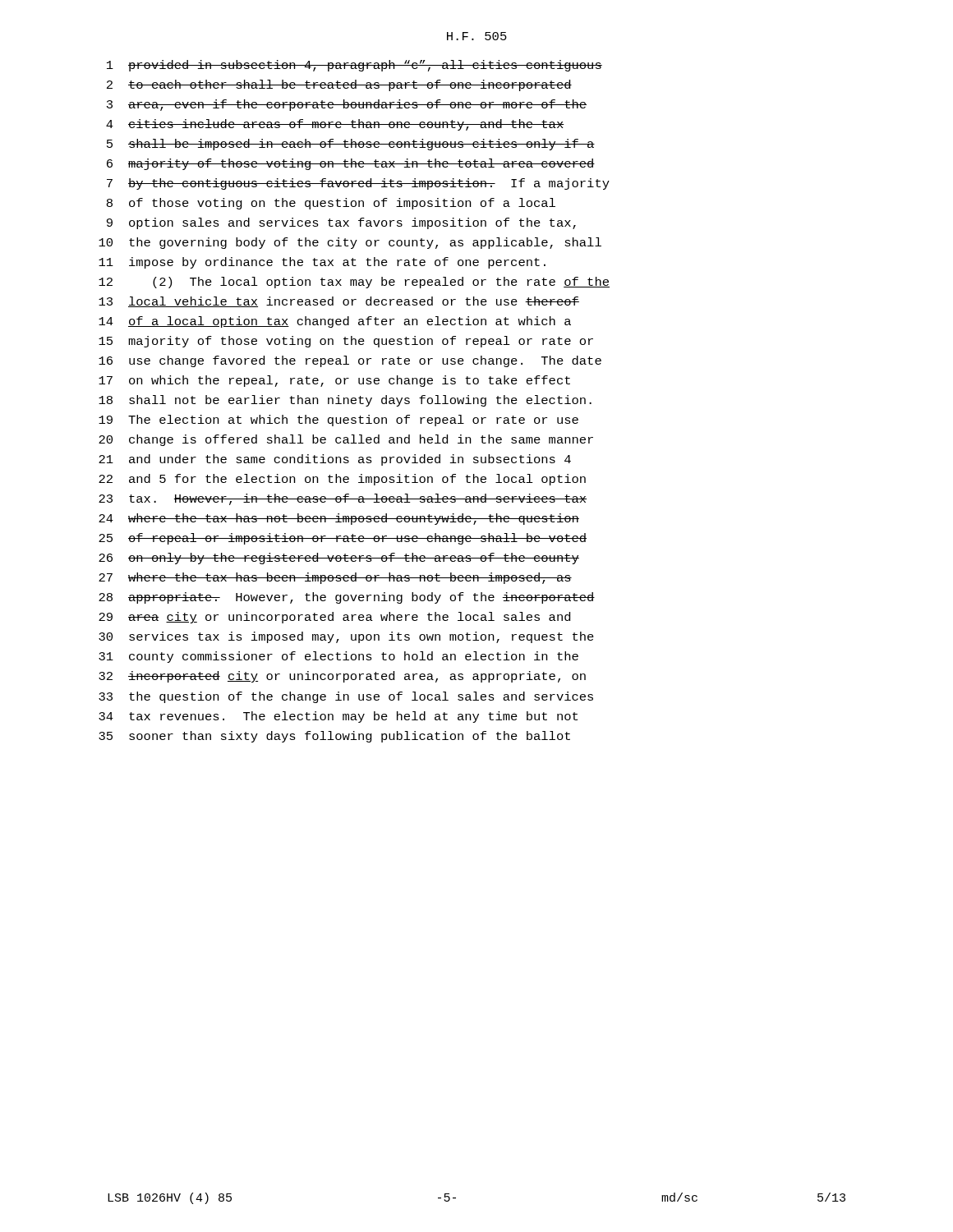Point to the block beginning "35sooner than sixty days following"
The height and width of the screenshot is (1232, 953).
click(485, 736)
